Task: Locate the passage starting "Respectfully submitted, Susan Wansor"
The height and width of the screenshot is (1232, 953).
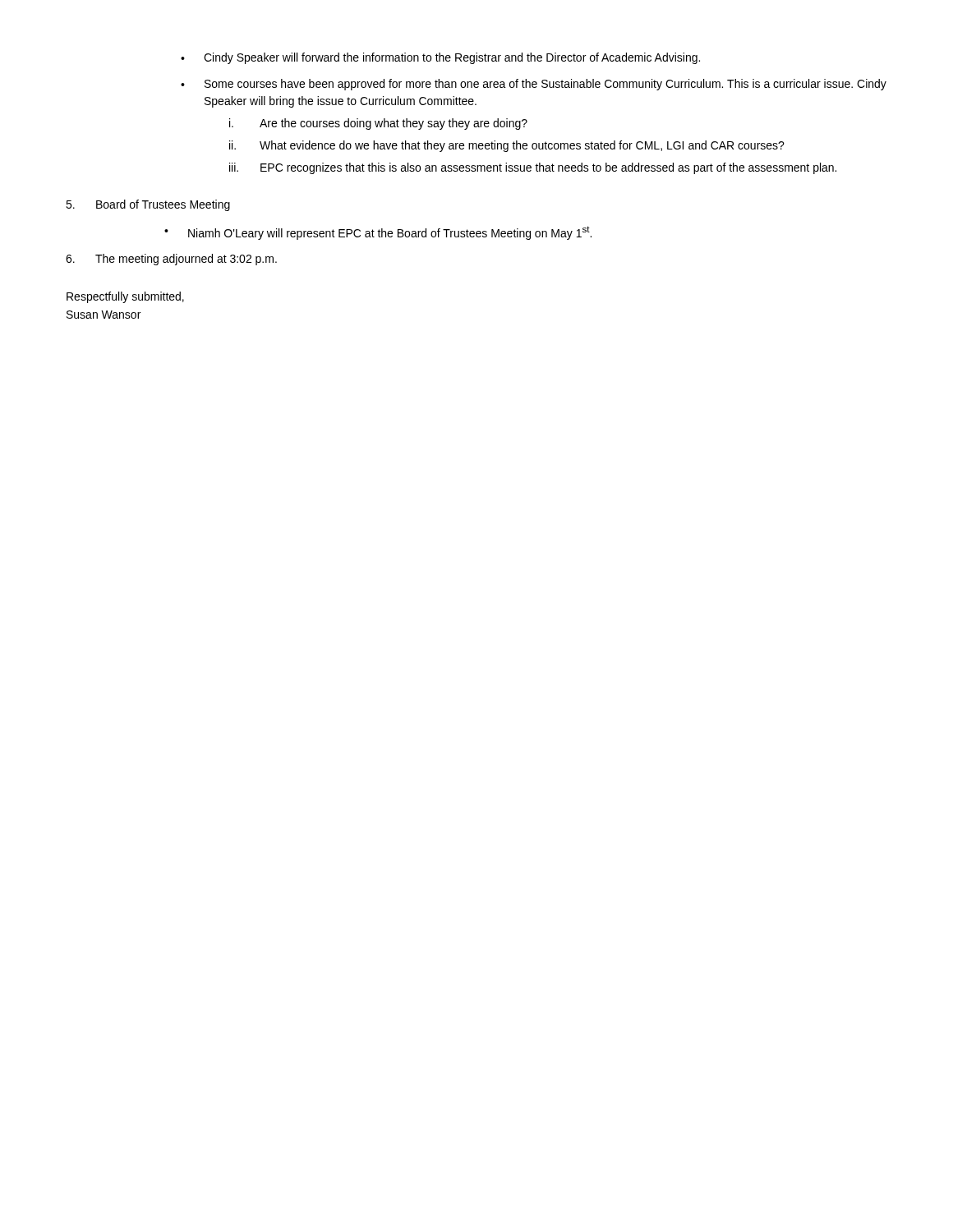Action: pyautogui.click(x=125, y=305)
